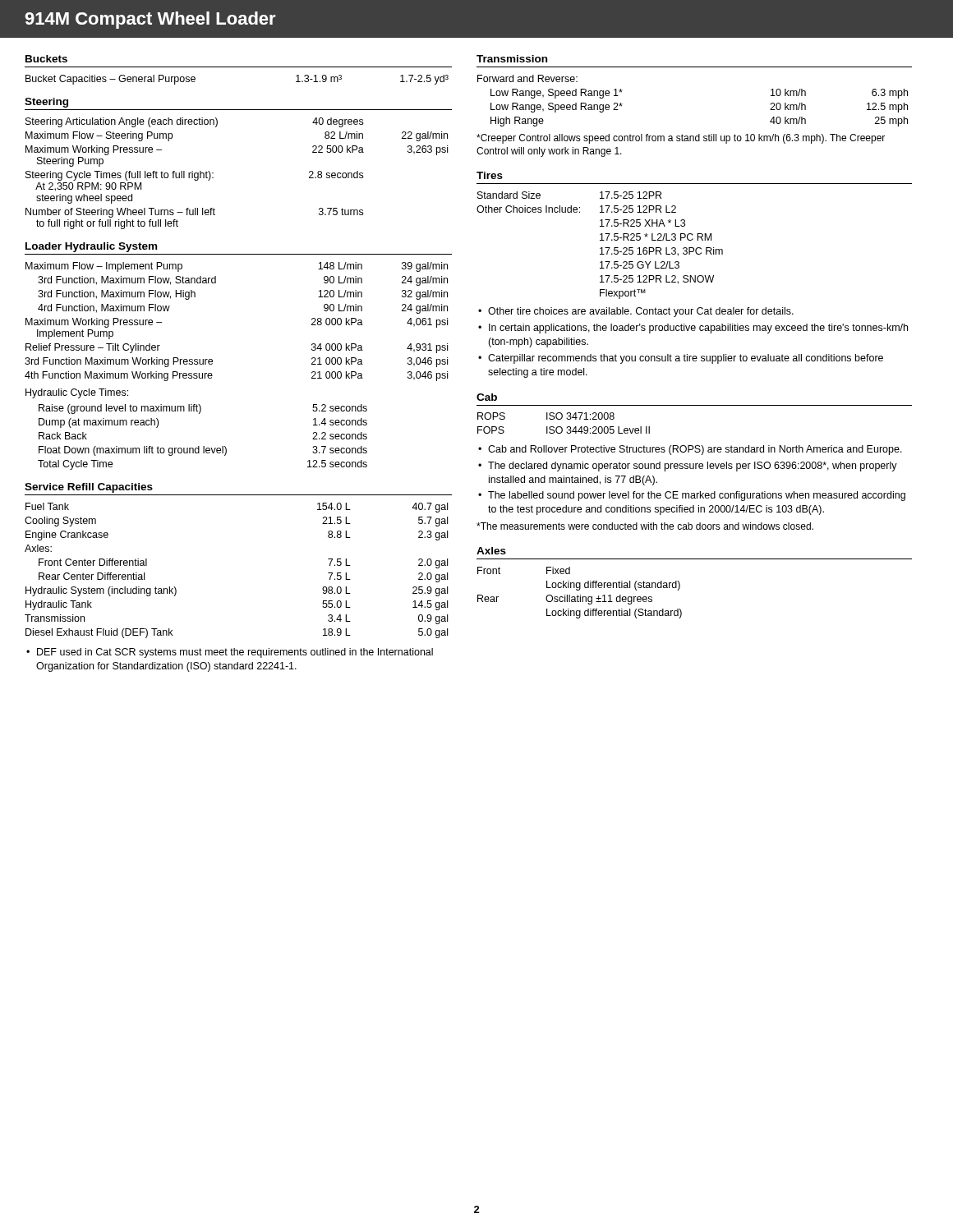Find the section header containing "Service Refill Capacities"
Screen dimensions: 1232x953
click(89, 487)
